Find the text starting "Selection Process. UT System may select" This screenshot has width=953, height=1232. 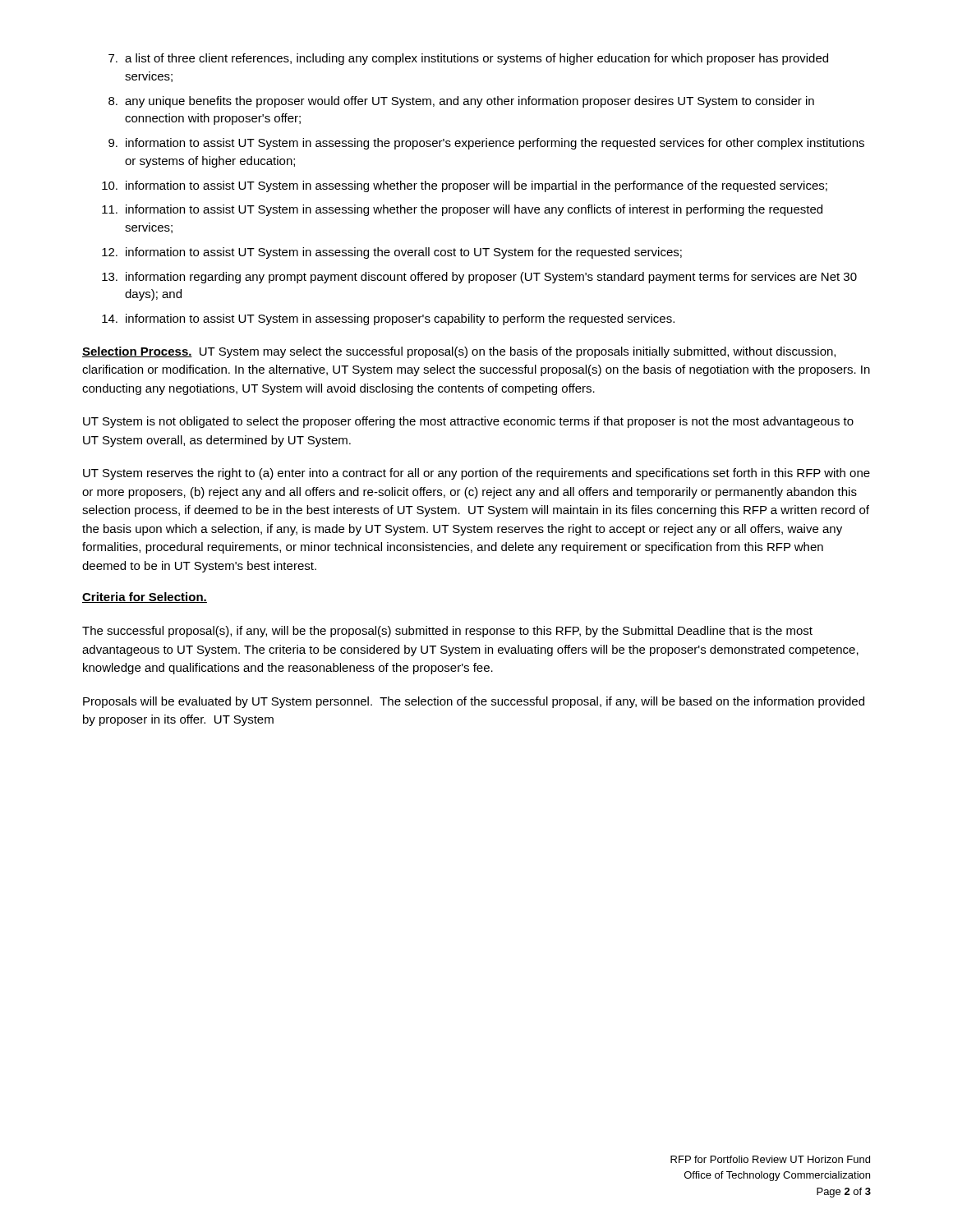click(476, 369)
